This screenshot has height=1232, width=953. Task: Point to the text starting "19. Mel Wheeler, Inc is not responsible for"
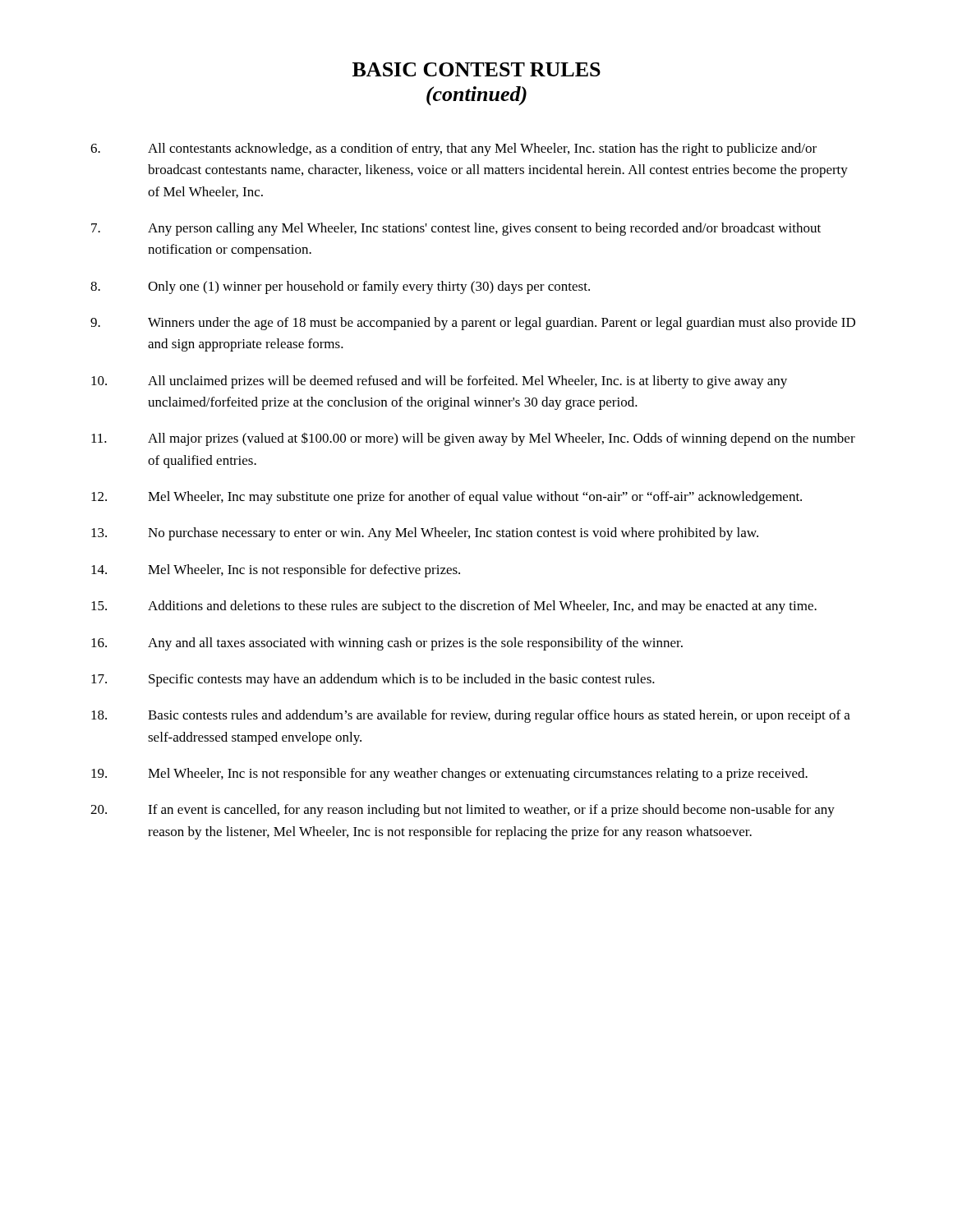476,774
